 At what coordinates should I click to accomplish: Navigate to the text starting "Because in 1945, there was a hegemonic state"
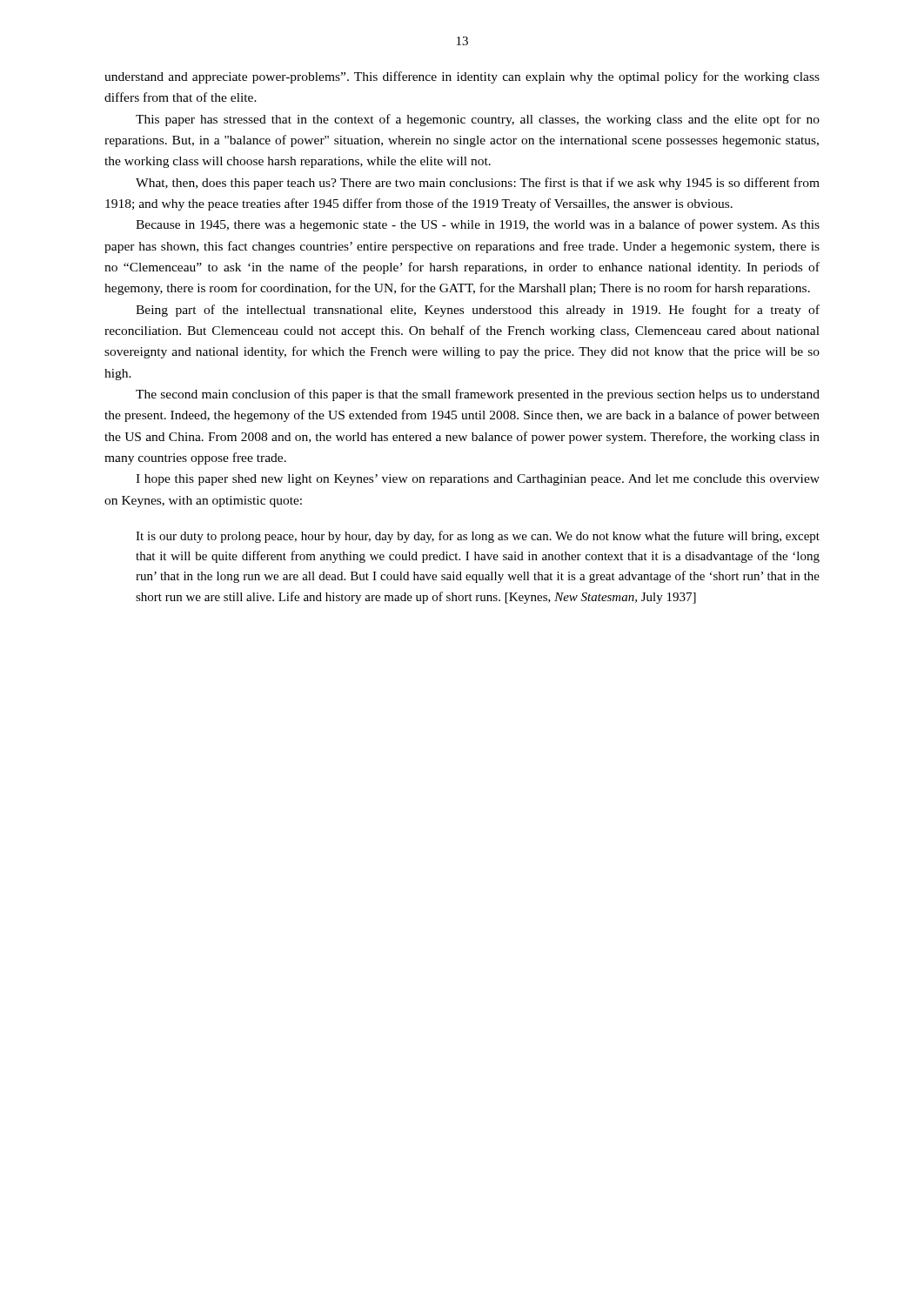tap(462, 256)
